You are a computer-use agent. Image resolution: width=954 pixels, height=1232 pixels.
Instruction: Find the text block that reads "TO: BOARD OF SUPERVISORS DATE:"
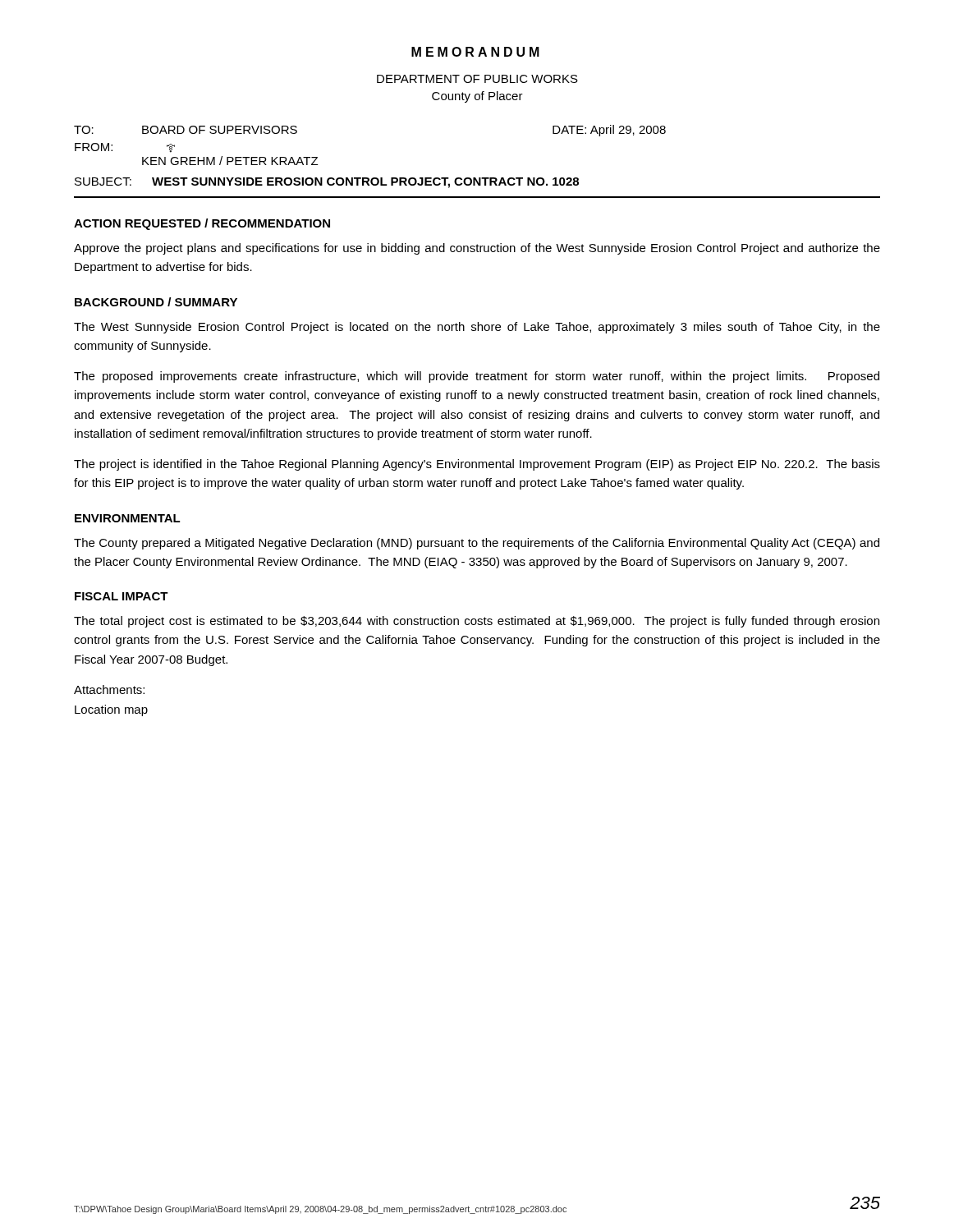(x=82, y=130)
